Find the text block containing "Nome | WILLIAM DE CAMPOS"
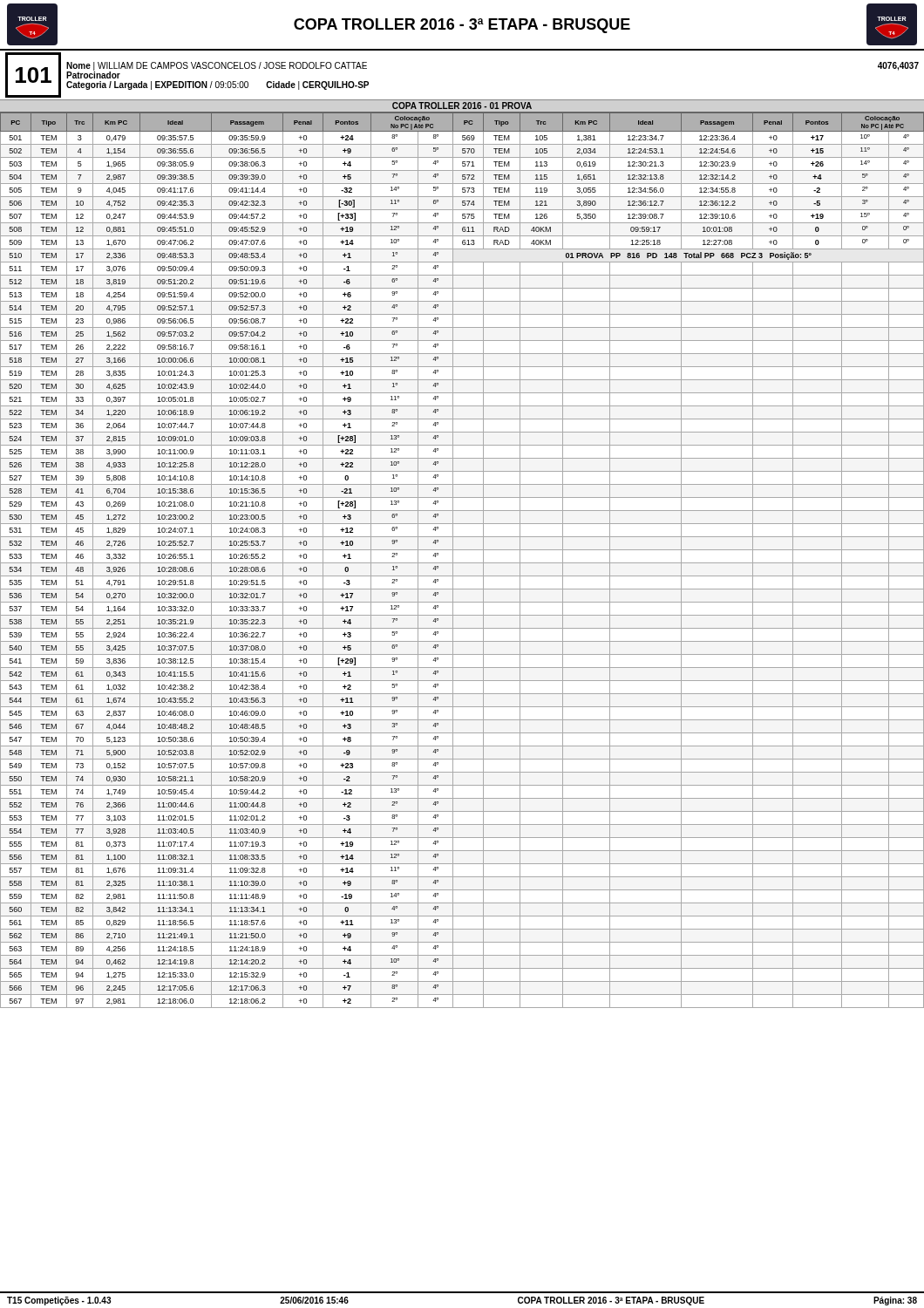Screen dimensions: 1308x924 click(212, 68)
